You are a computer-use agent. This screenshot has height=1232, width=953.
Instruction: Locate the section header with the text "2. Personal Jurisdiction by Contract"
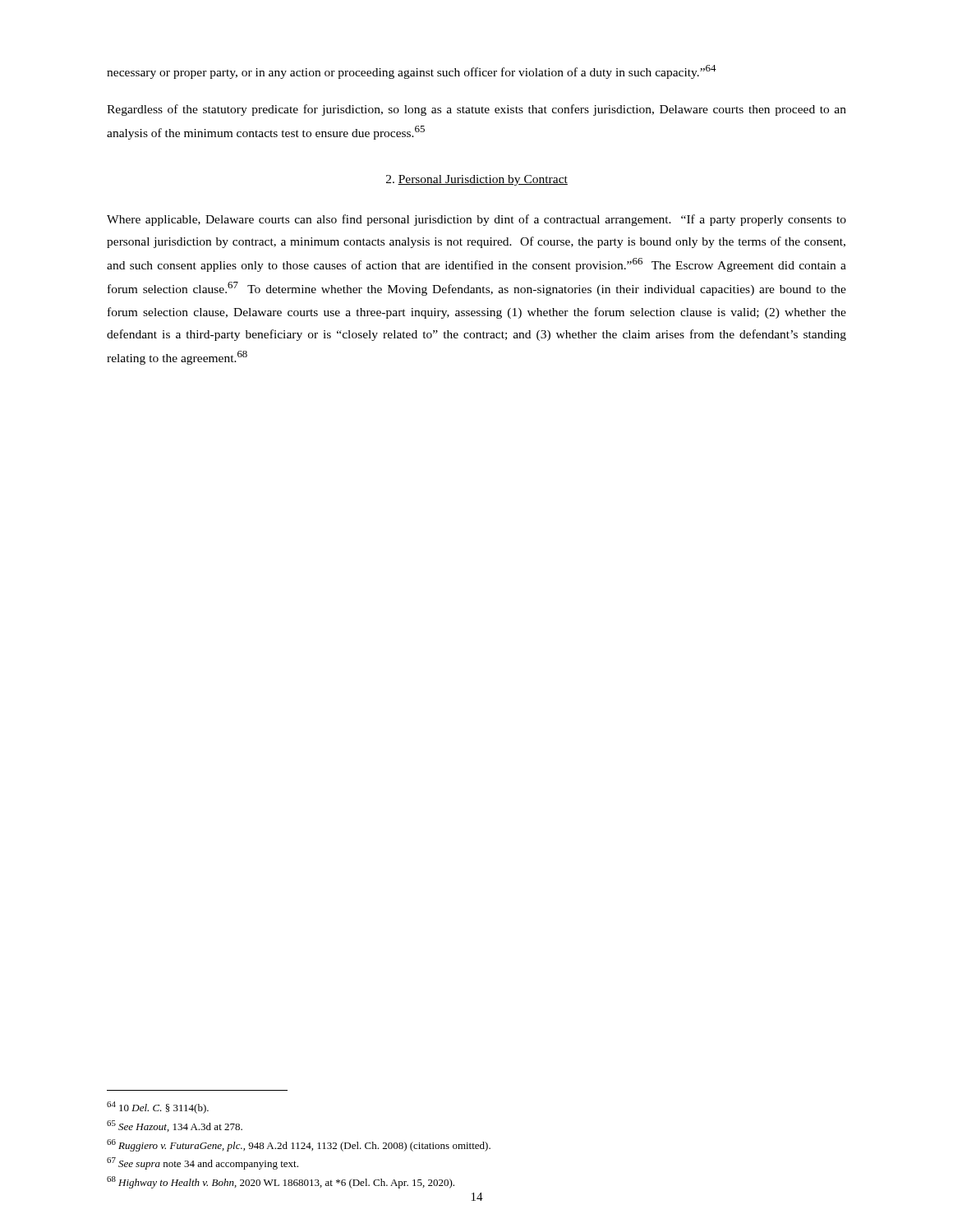pos(476,178)
